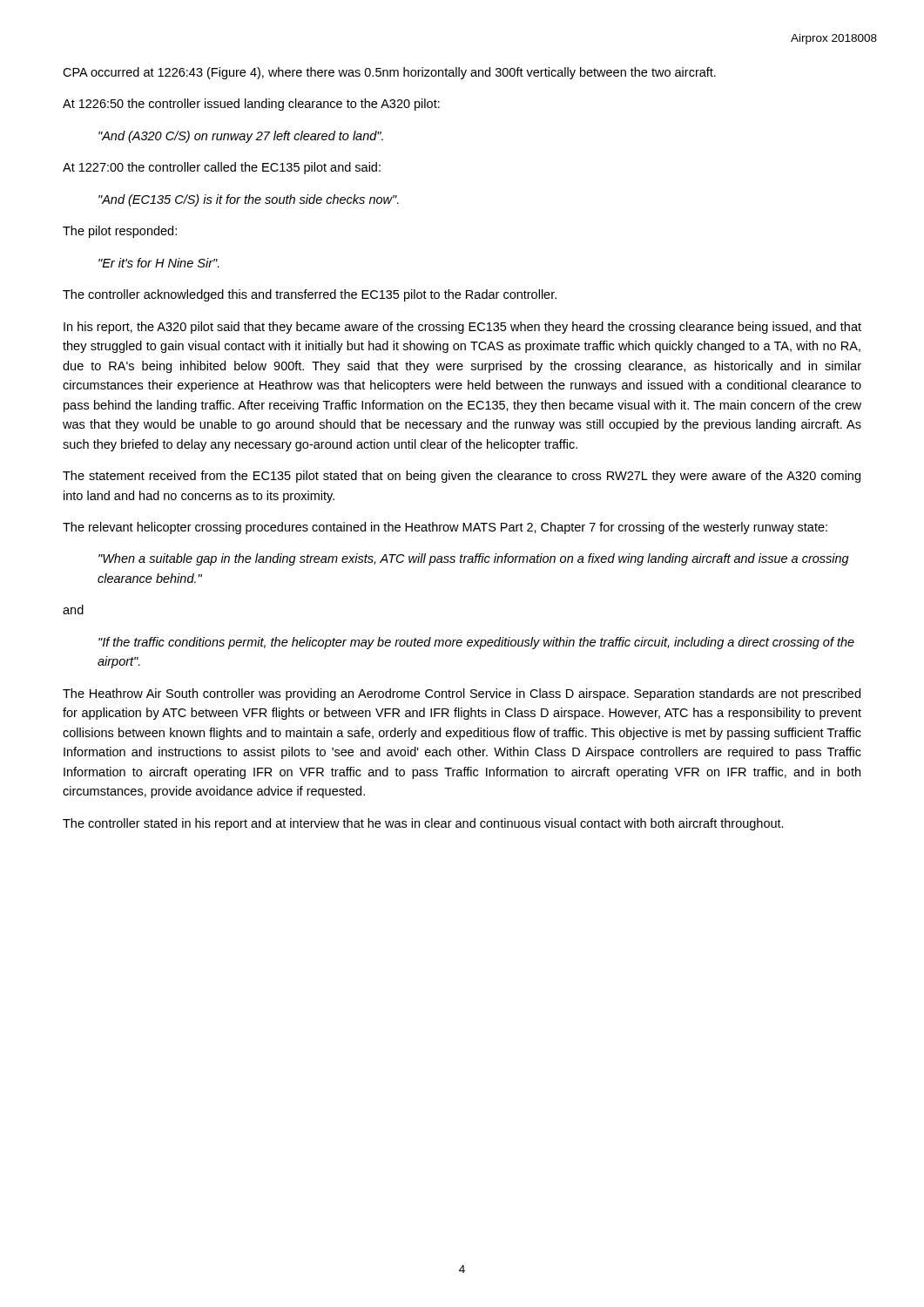
Task: Select the text block with the text ""When a suitable"
Action: point(473,569)
